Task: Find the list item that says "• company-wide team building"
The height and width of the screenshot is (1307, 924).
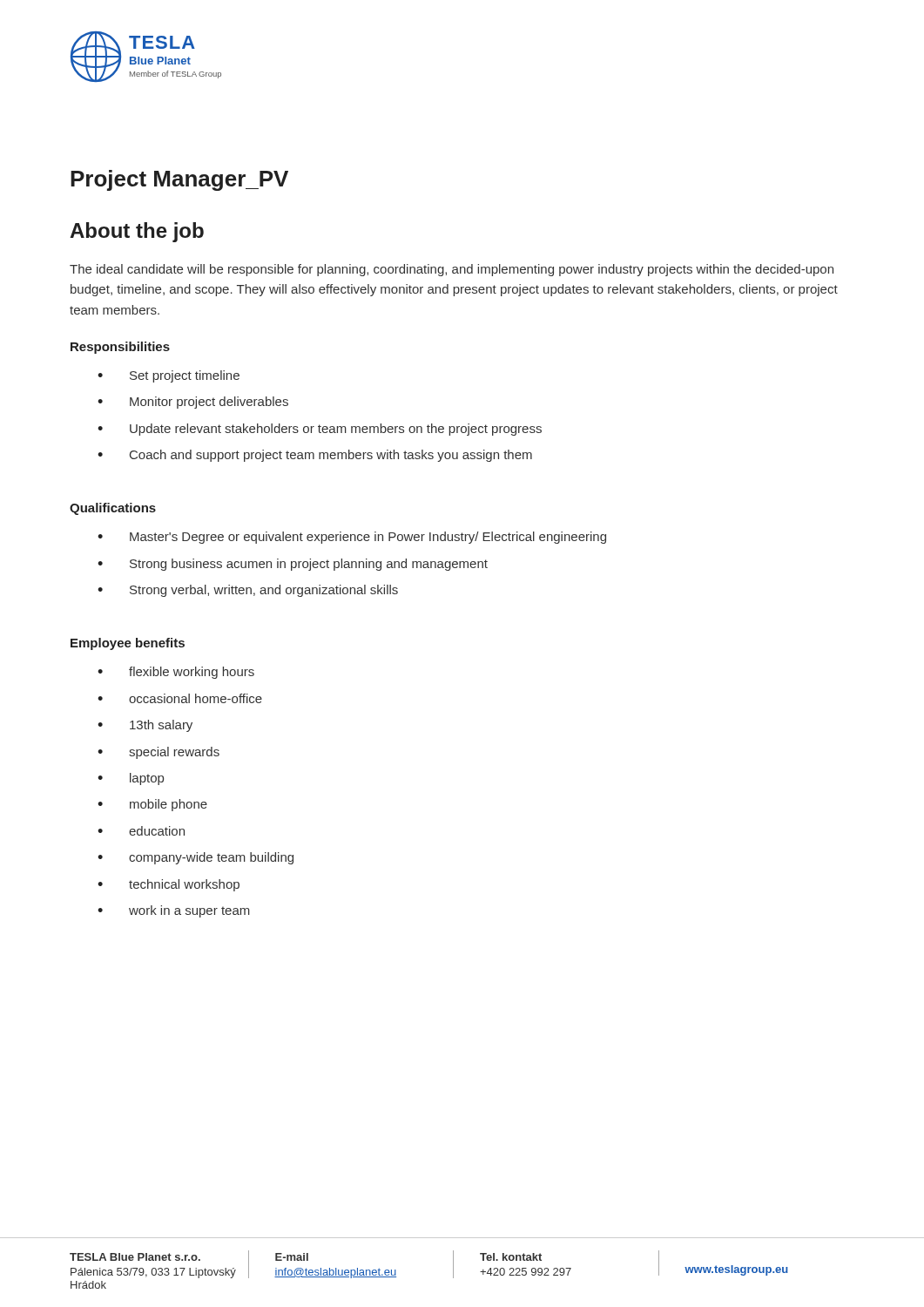Action: click(x=196, y=858)
